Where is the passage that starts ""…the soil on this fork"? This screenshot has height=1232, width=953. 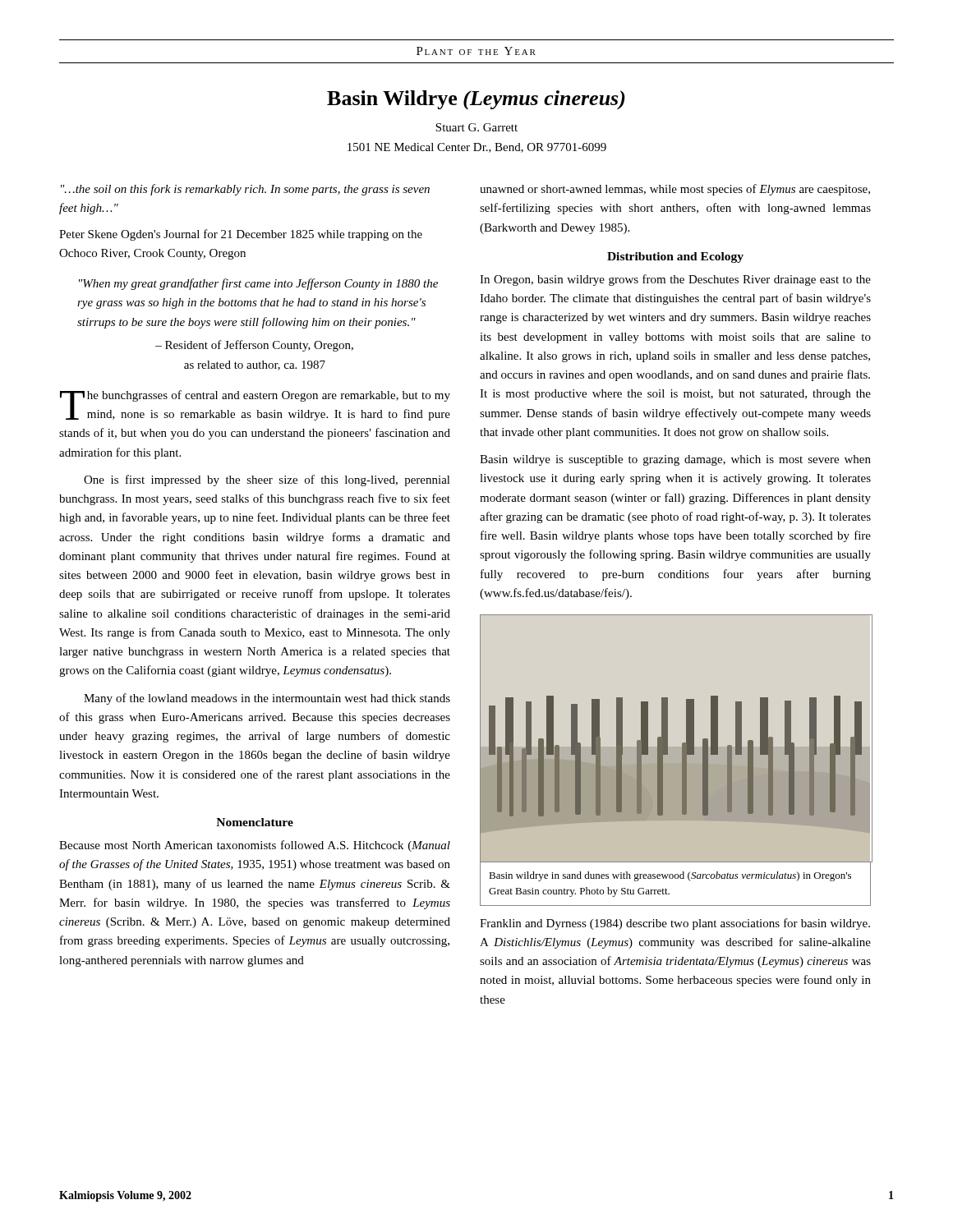click(x=245, y=198)
